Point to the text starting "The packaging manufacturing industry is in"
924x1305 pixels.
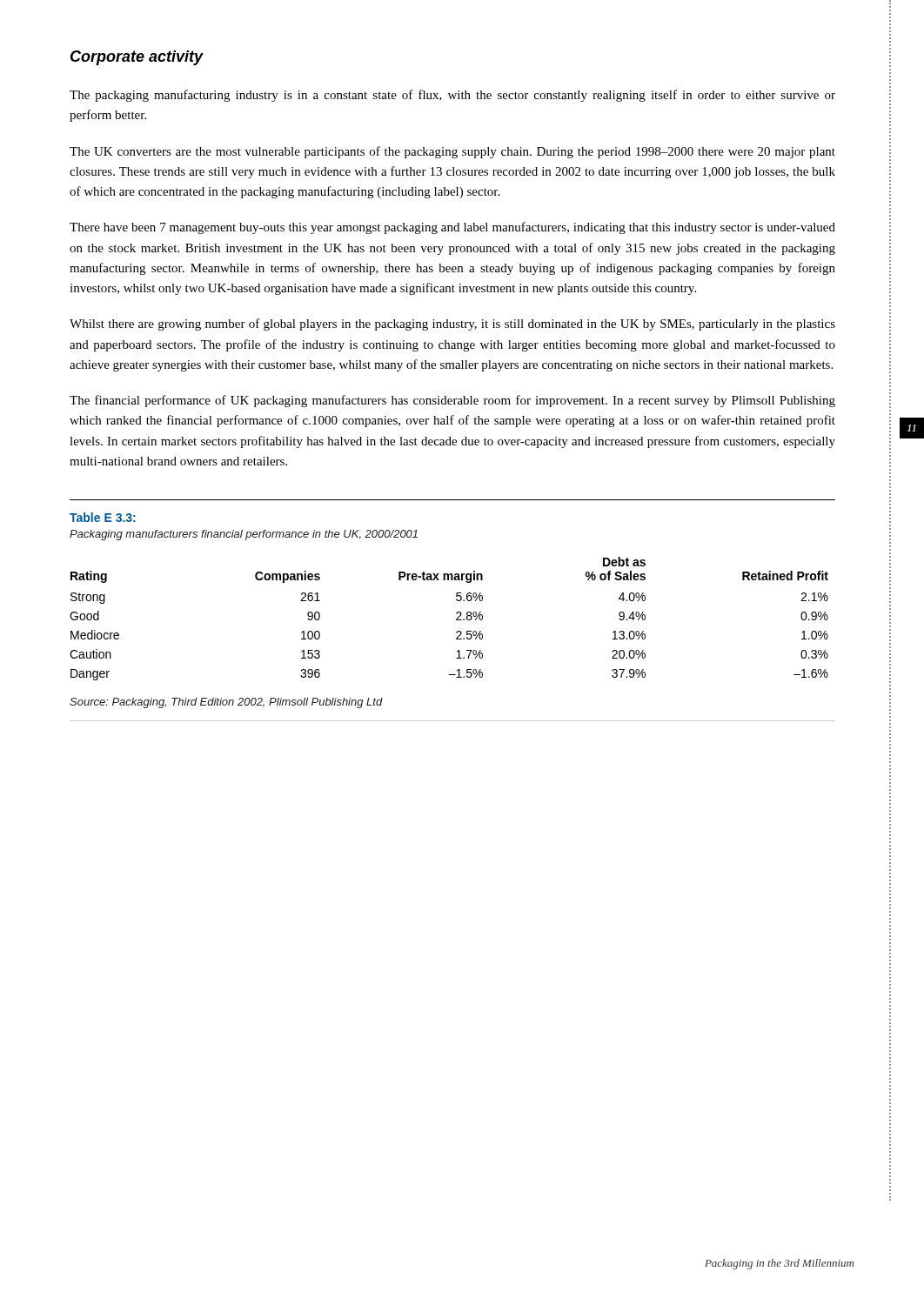click(452, 105)
